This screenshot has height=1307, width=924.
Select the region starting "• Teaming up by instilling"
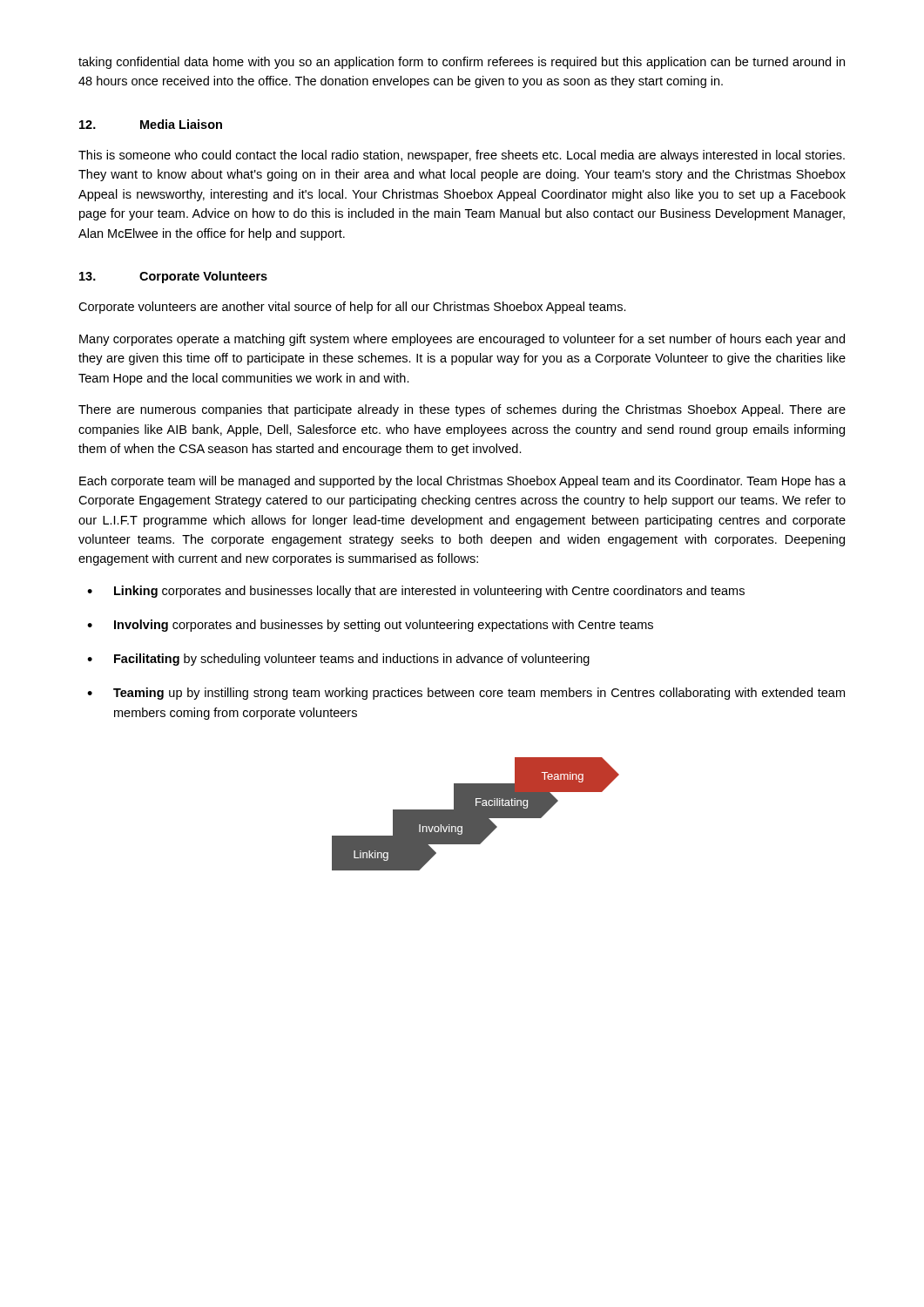462,703
